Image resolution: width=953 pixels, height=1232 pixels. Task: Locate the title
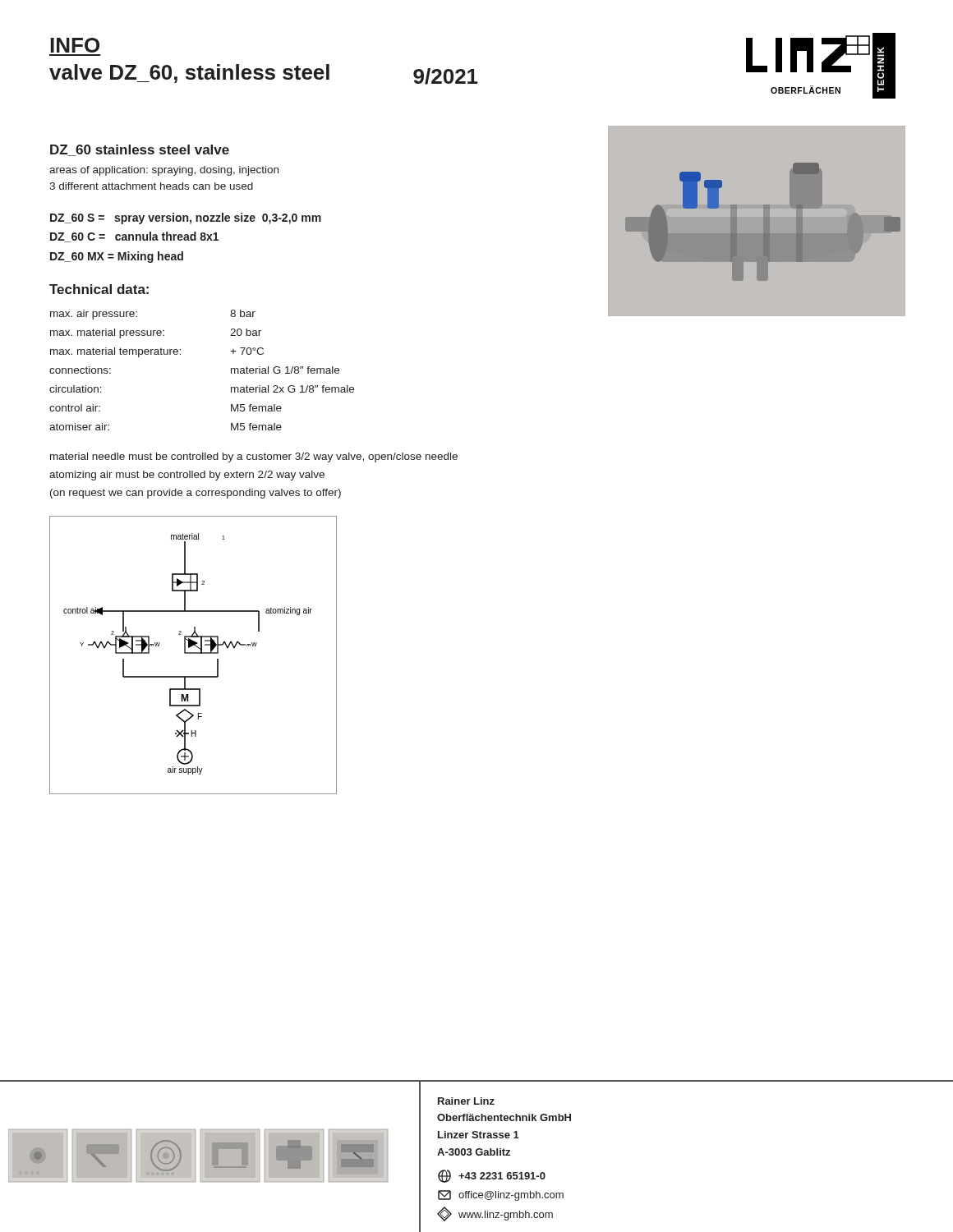click(264, 61)
